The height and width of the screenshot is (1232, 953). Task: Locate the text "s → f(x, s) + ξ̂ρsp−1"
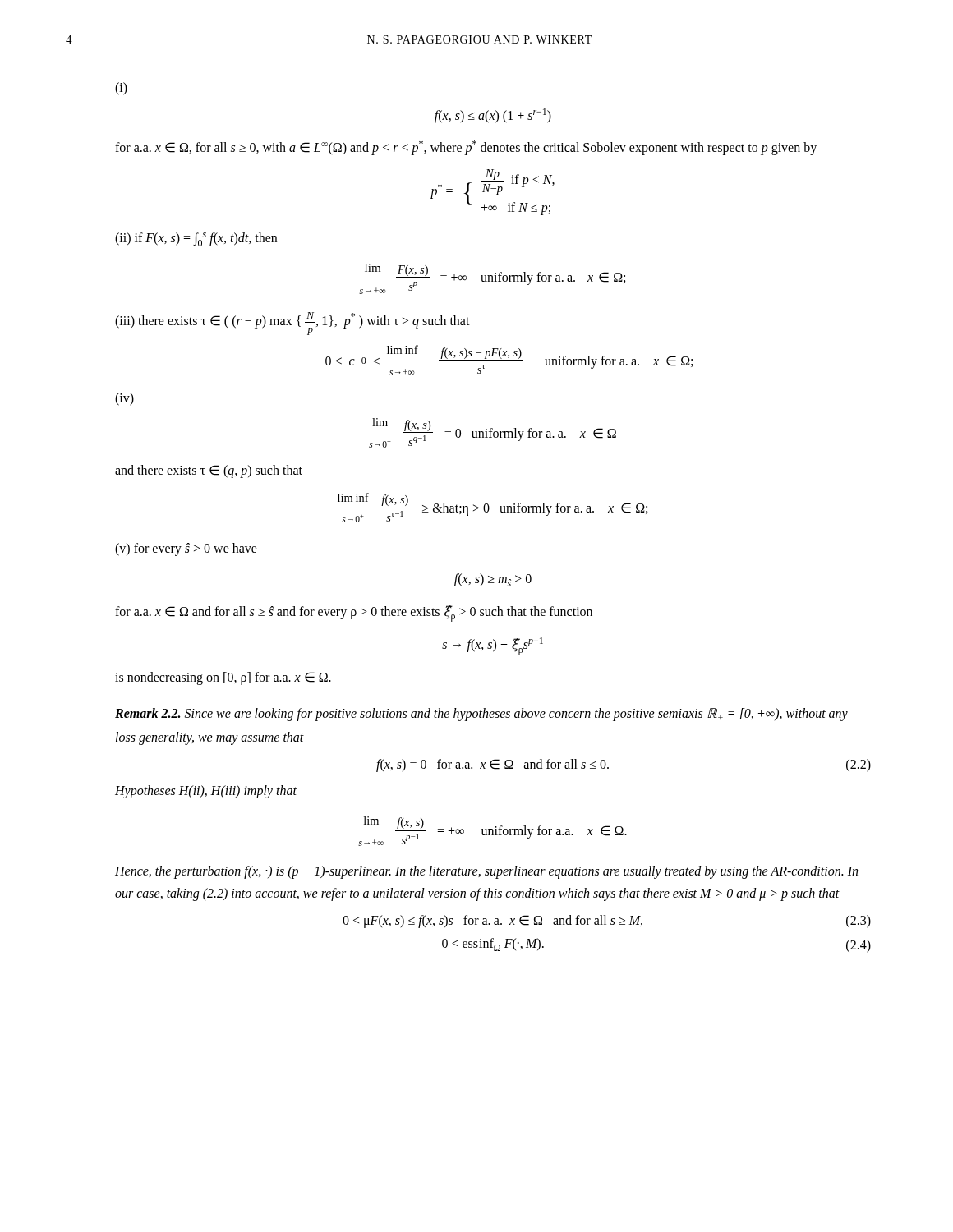[493, 645]
